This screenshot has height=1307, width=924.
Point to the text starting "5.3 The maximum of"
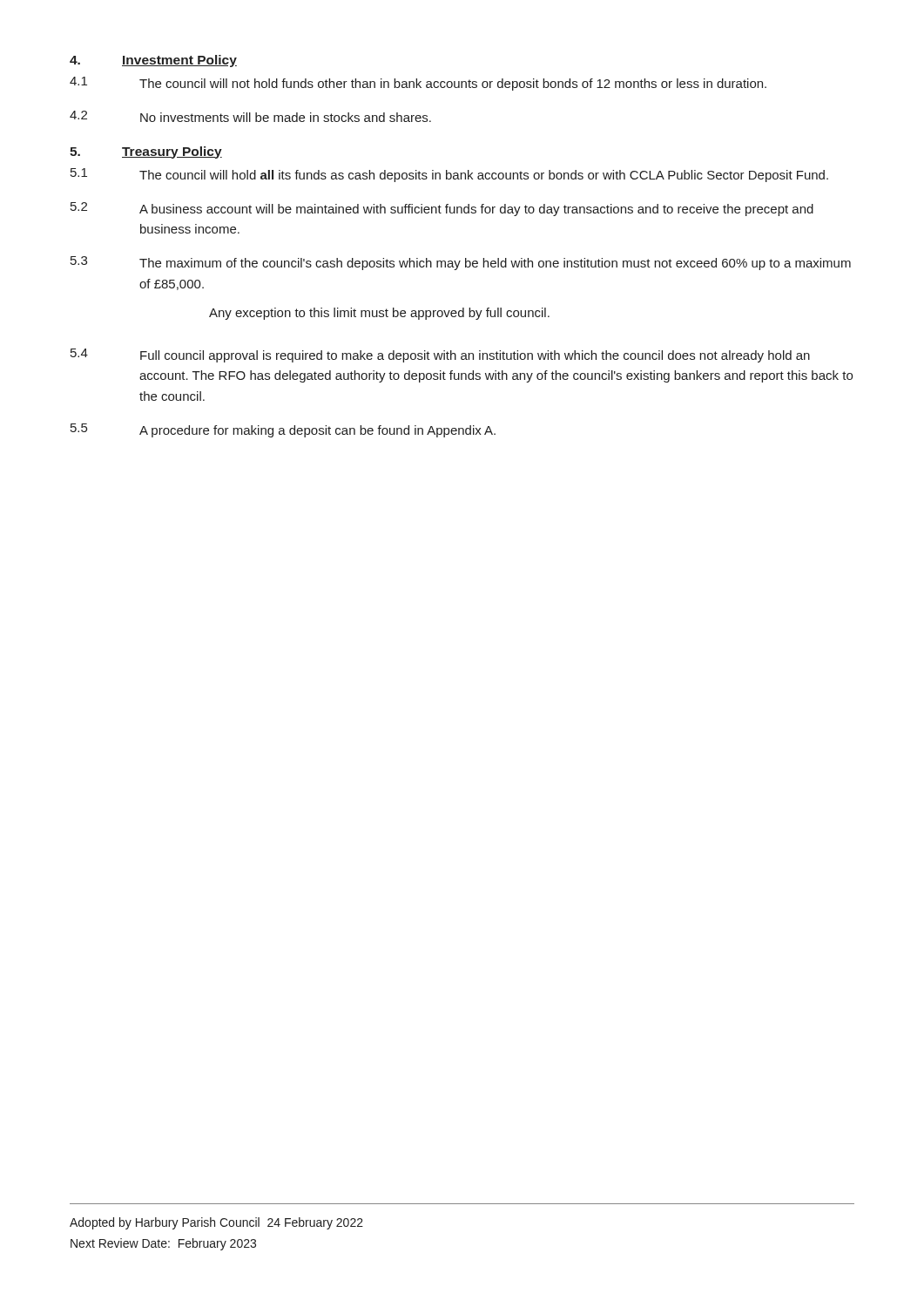click(x=461, y=263)
